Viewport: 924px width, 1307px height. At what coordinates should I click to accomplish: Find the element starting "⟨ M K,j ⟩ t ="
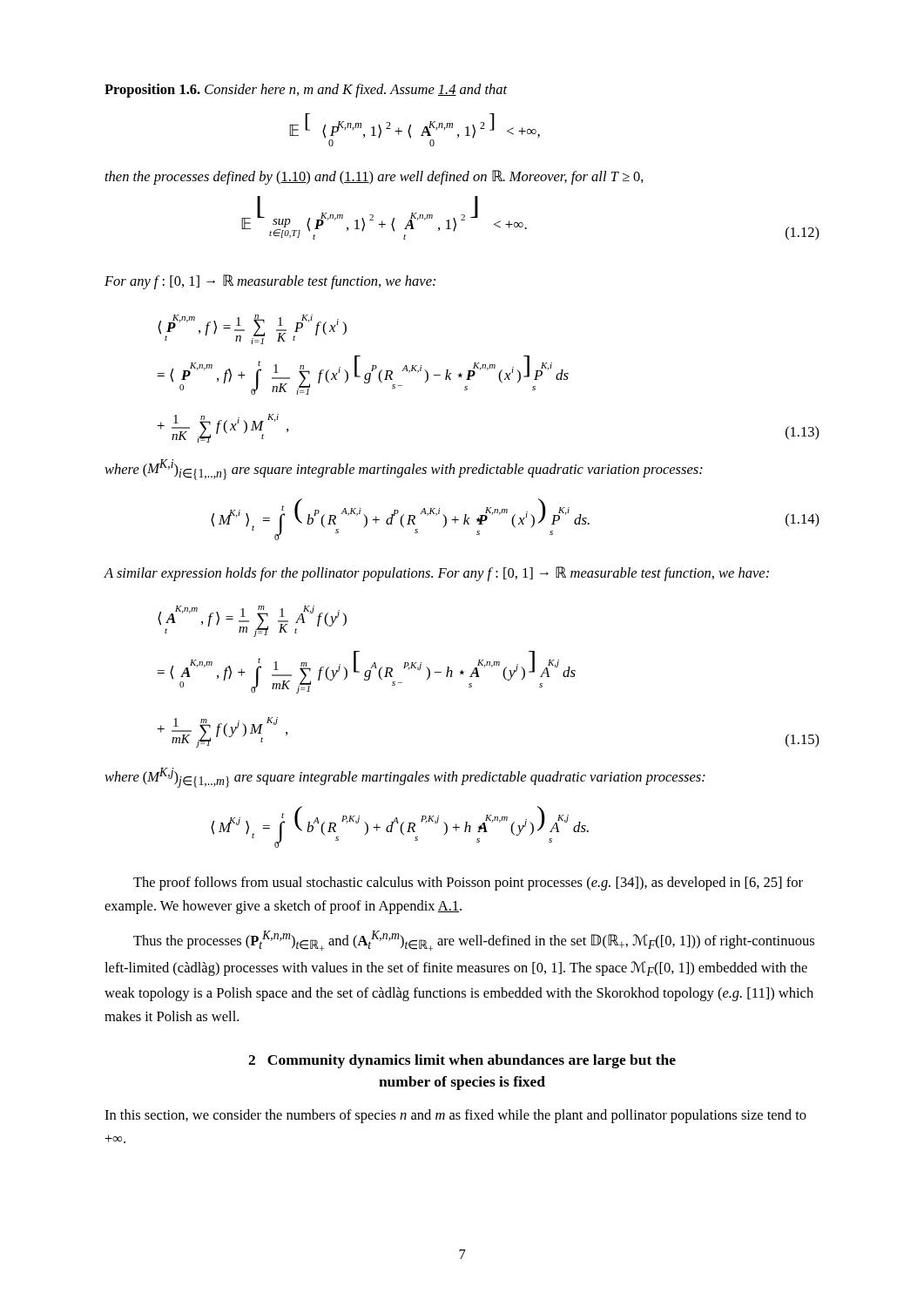tap(462, 829)
